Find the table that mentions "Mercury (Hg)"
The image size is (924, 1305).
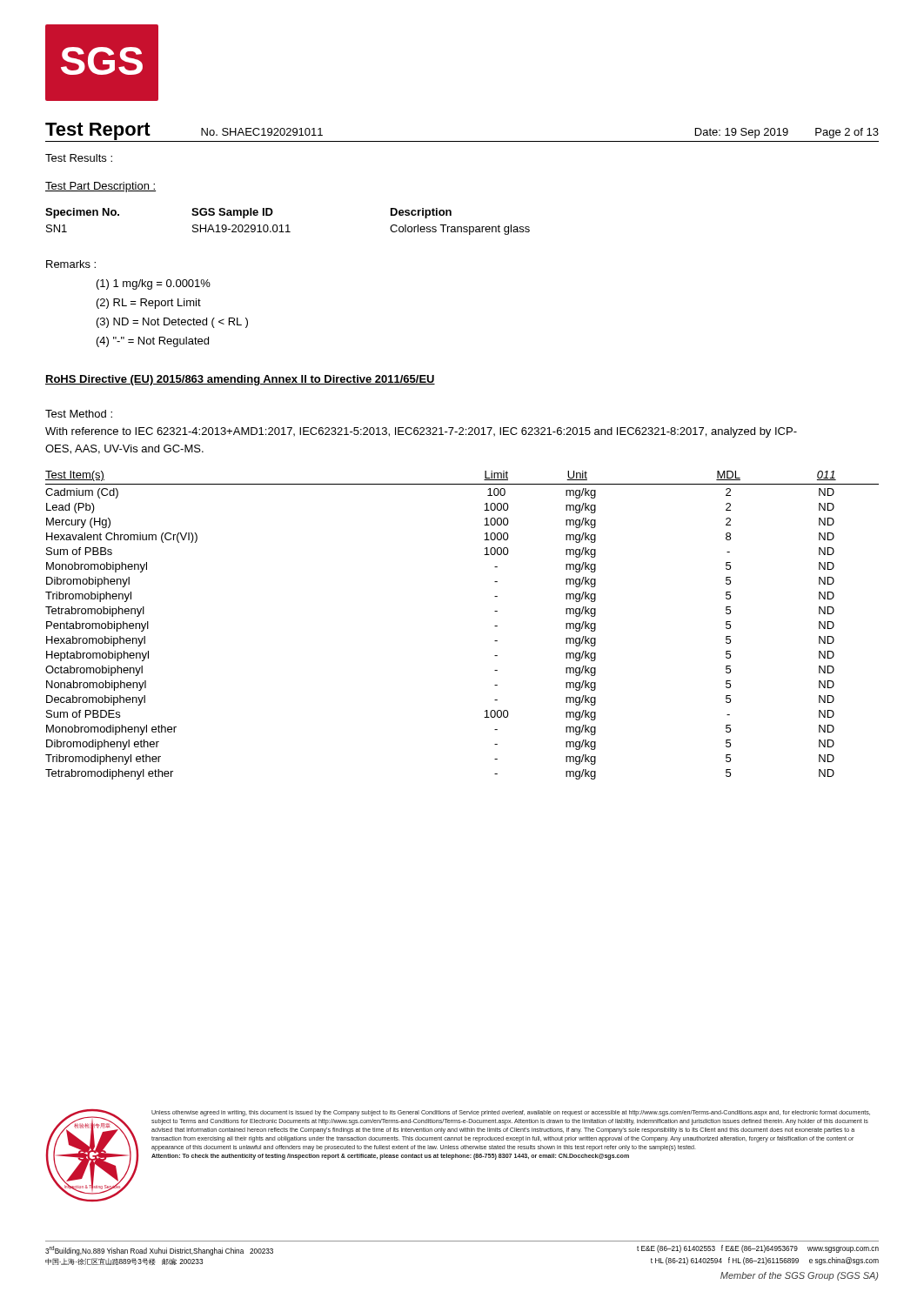pos(462,623)
